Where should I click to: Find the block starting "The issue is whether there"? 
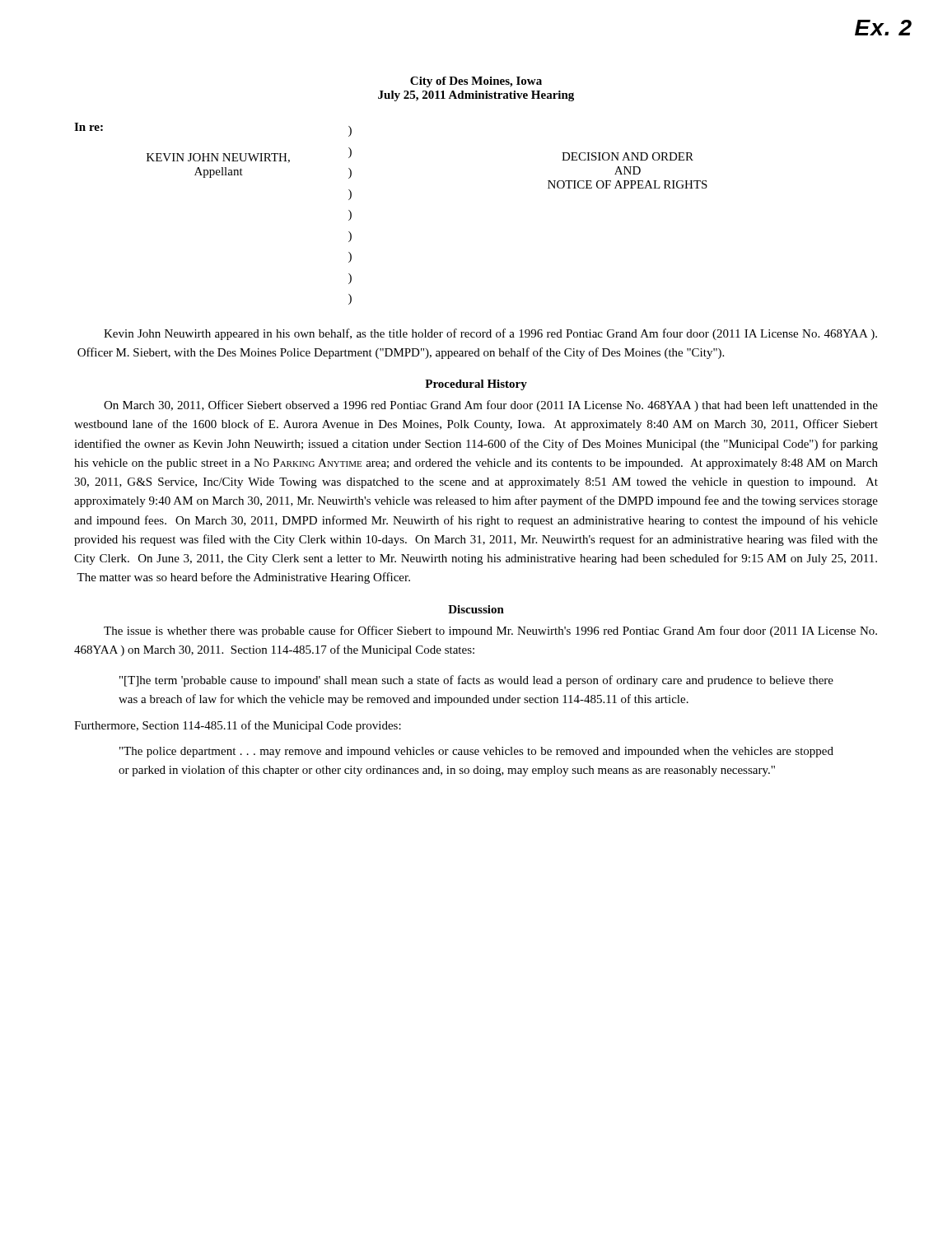click(x=476, y=640)
